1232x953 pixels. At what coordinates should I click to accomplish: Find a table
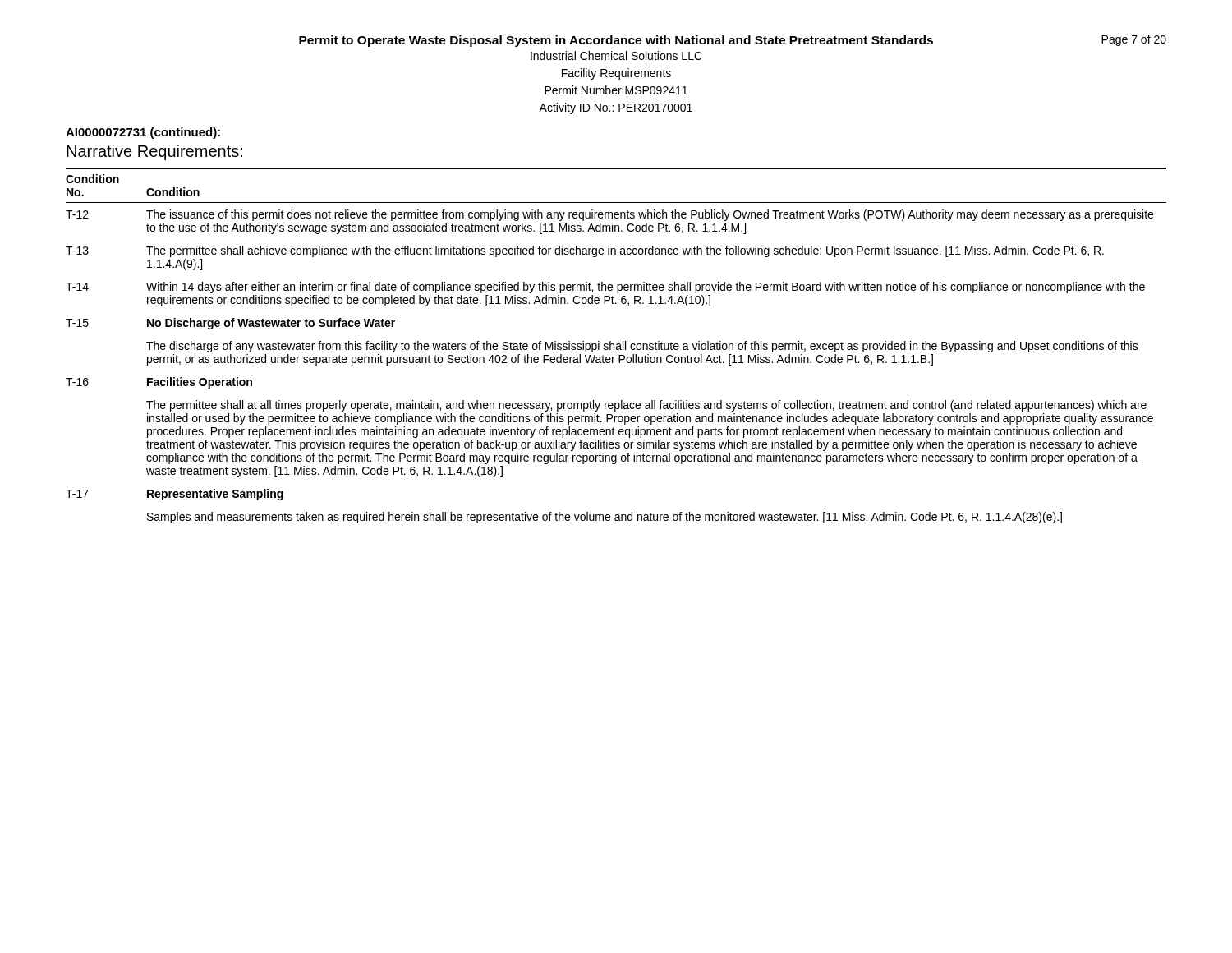coord(616,348)
